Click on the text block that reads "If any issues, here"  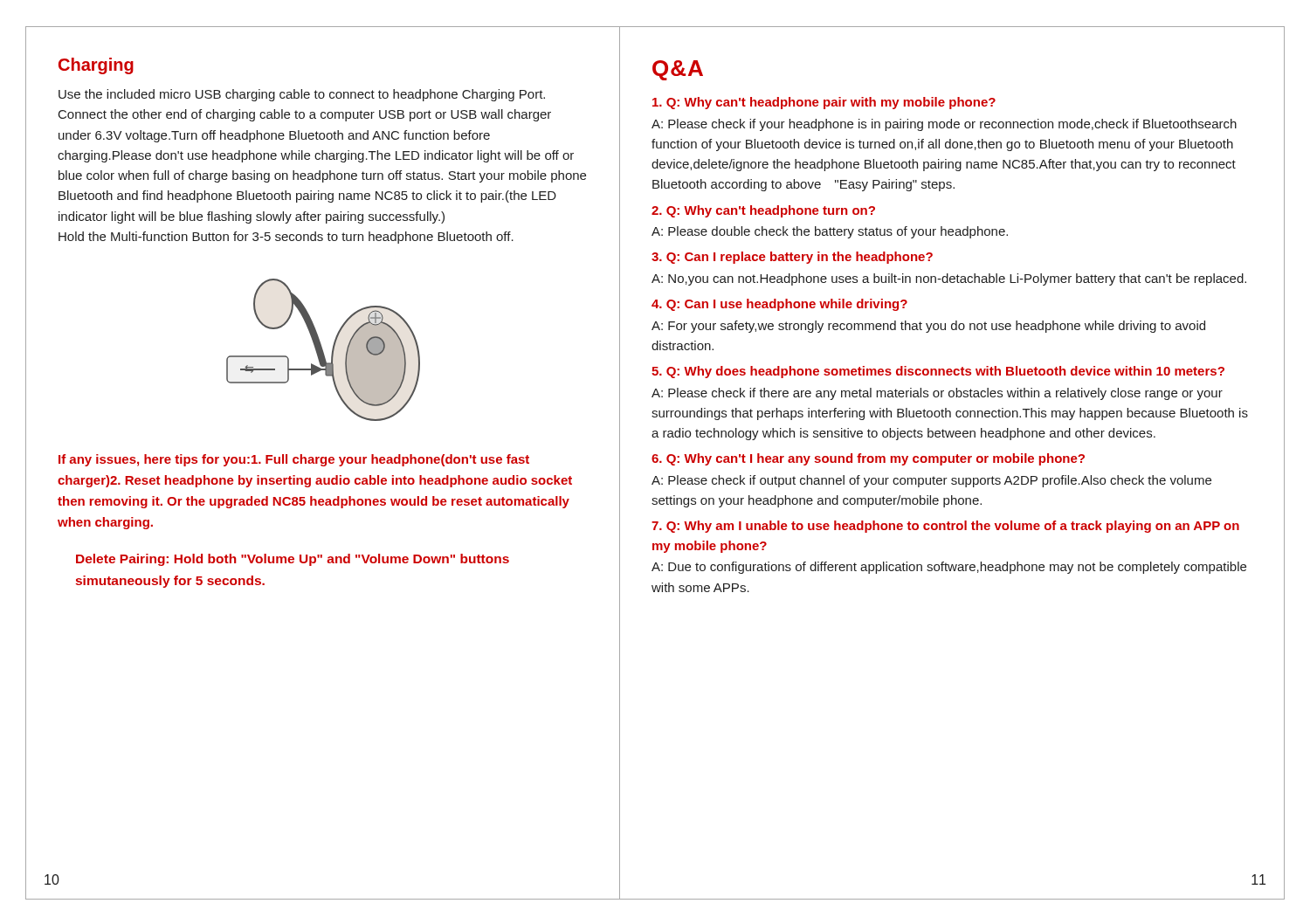(x=315, y=490)
